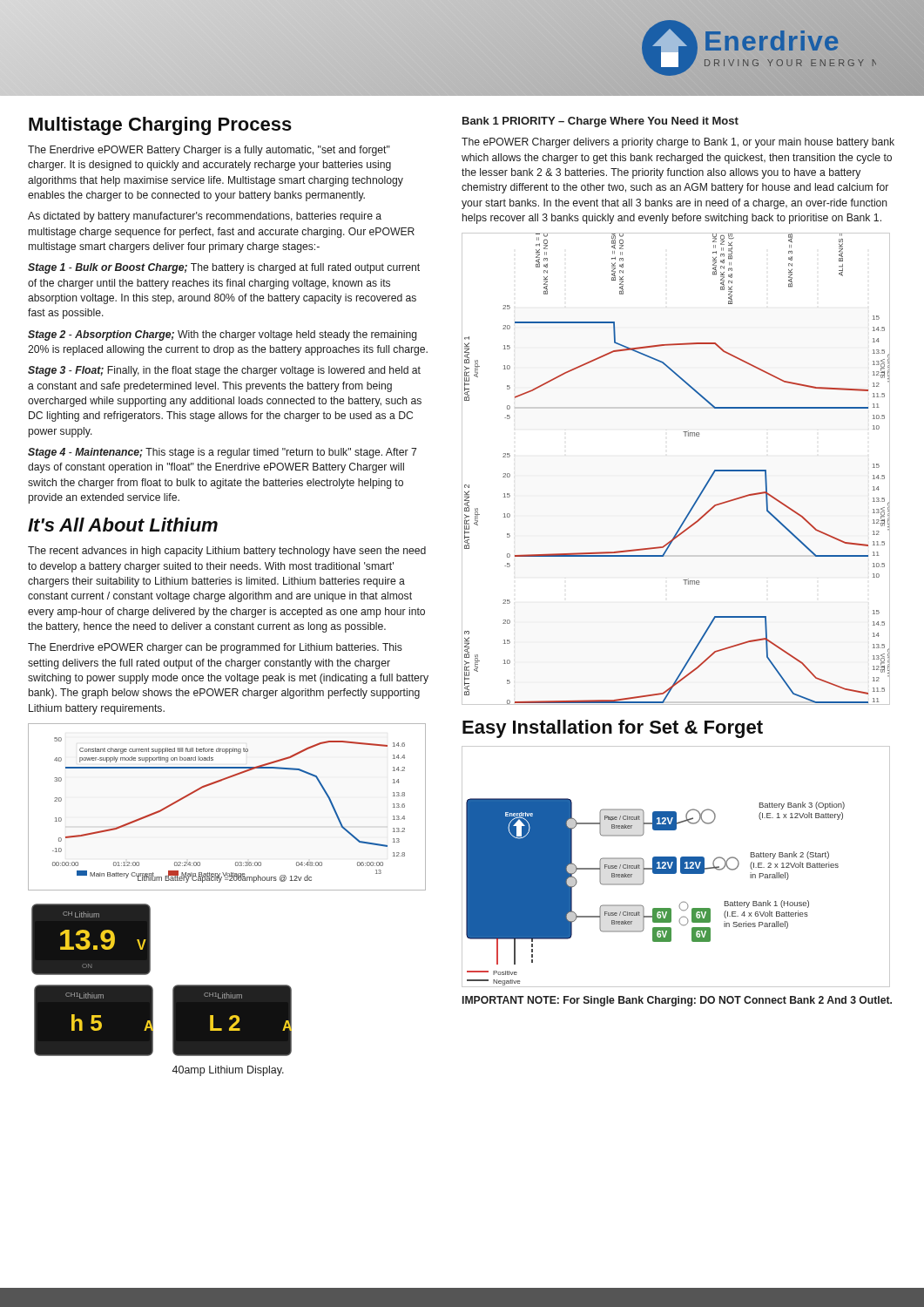This screenshot has height=1307, width=924.
Task: Locate the block of text that opens with "IMPORTANT NOTE: For Single Bank Charging:"
Action: [x=679, y=1001]
